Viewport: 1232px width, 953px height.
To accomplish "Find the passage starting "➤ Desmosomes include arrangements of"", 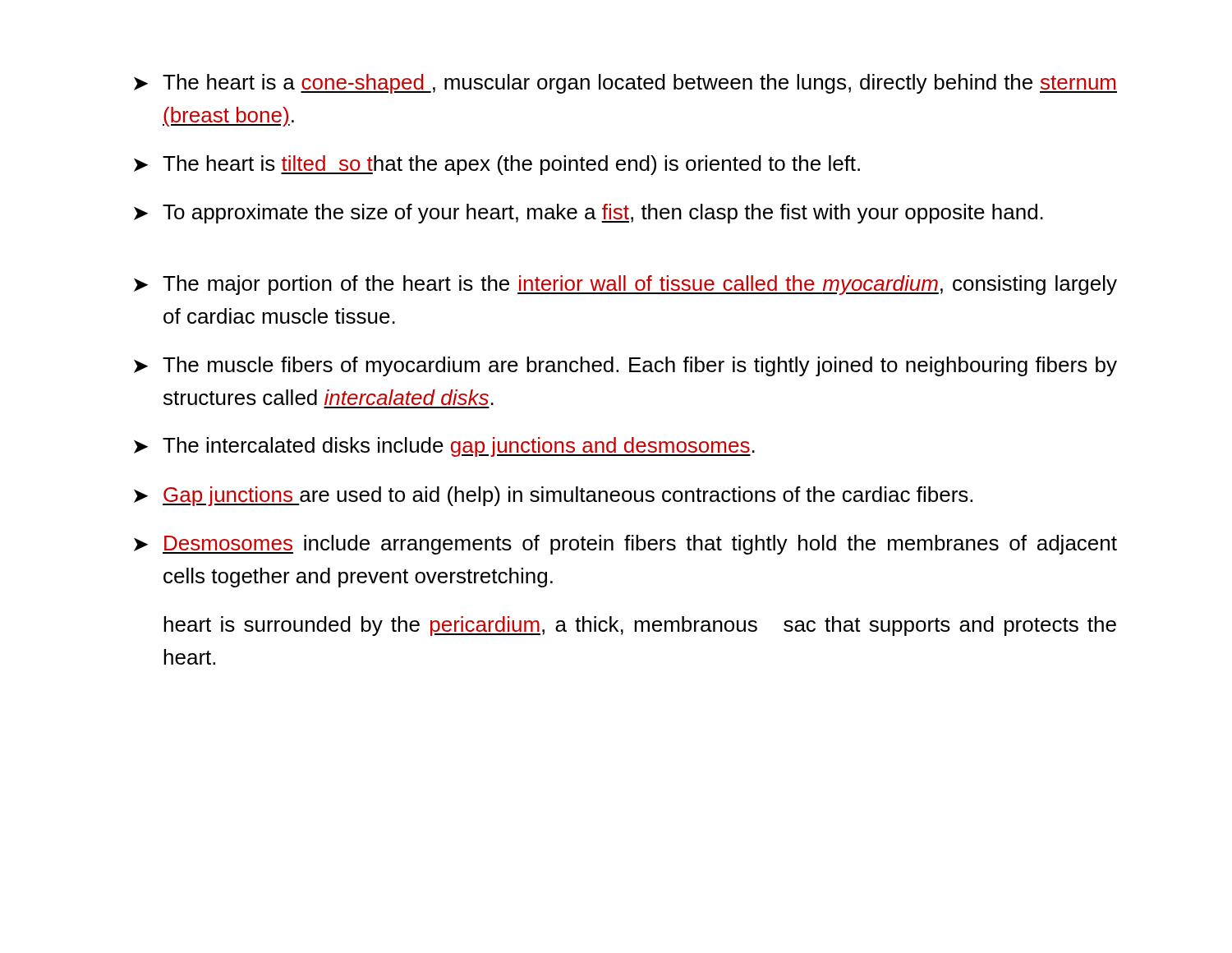I will (x=624, y=560).
